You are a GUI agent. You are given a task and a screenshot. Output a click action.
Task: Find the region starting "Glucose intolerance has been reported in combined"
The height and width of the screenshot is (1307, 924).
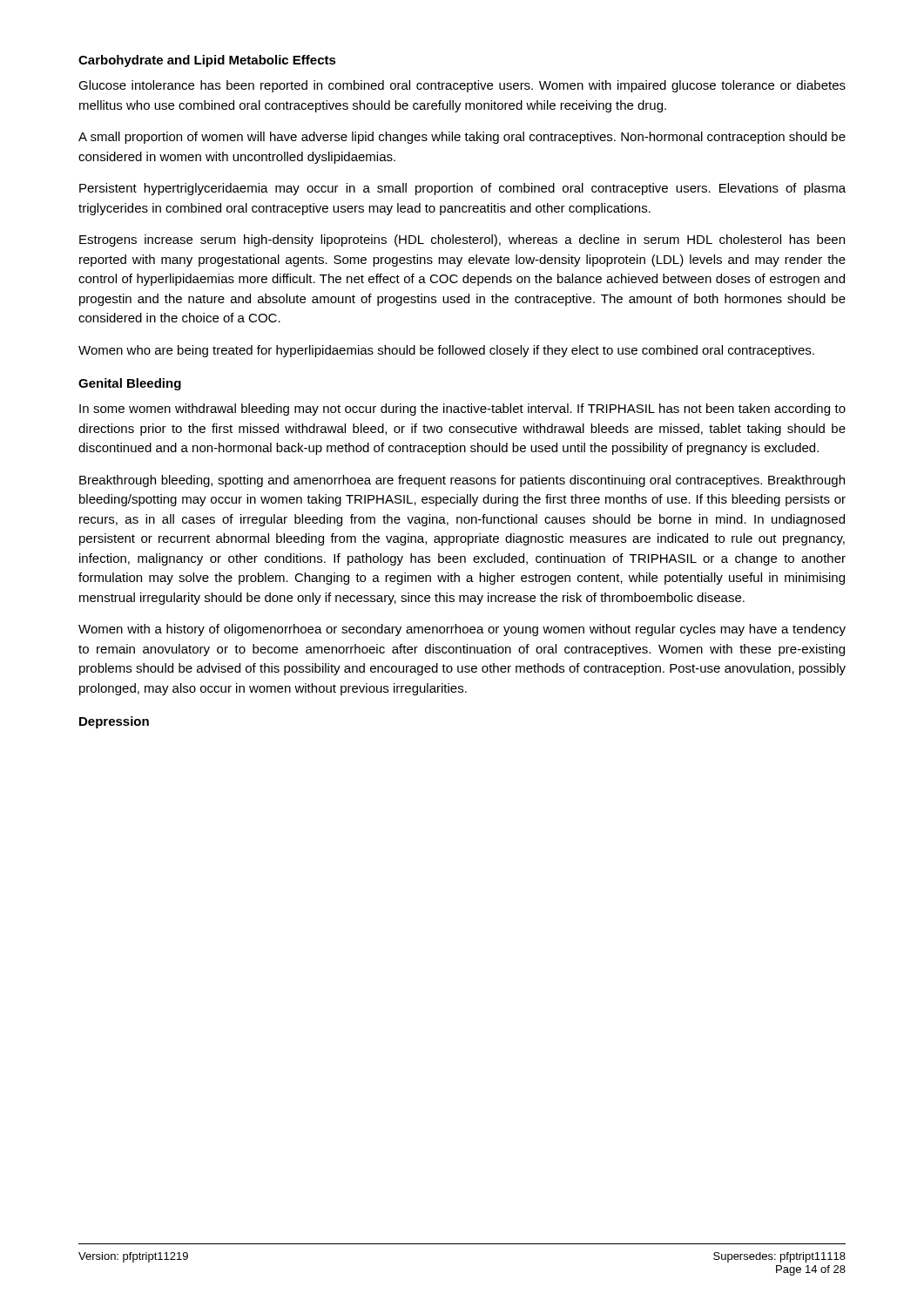[x=462, y=95]
